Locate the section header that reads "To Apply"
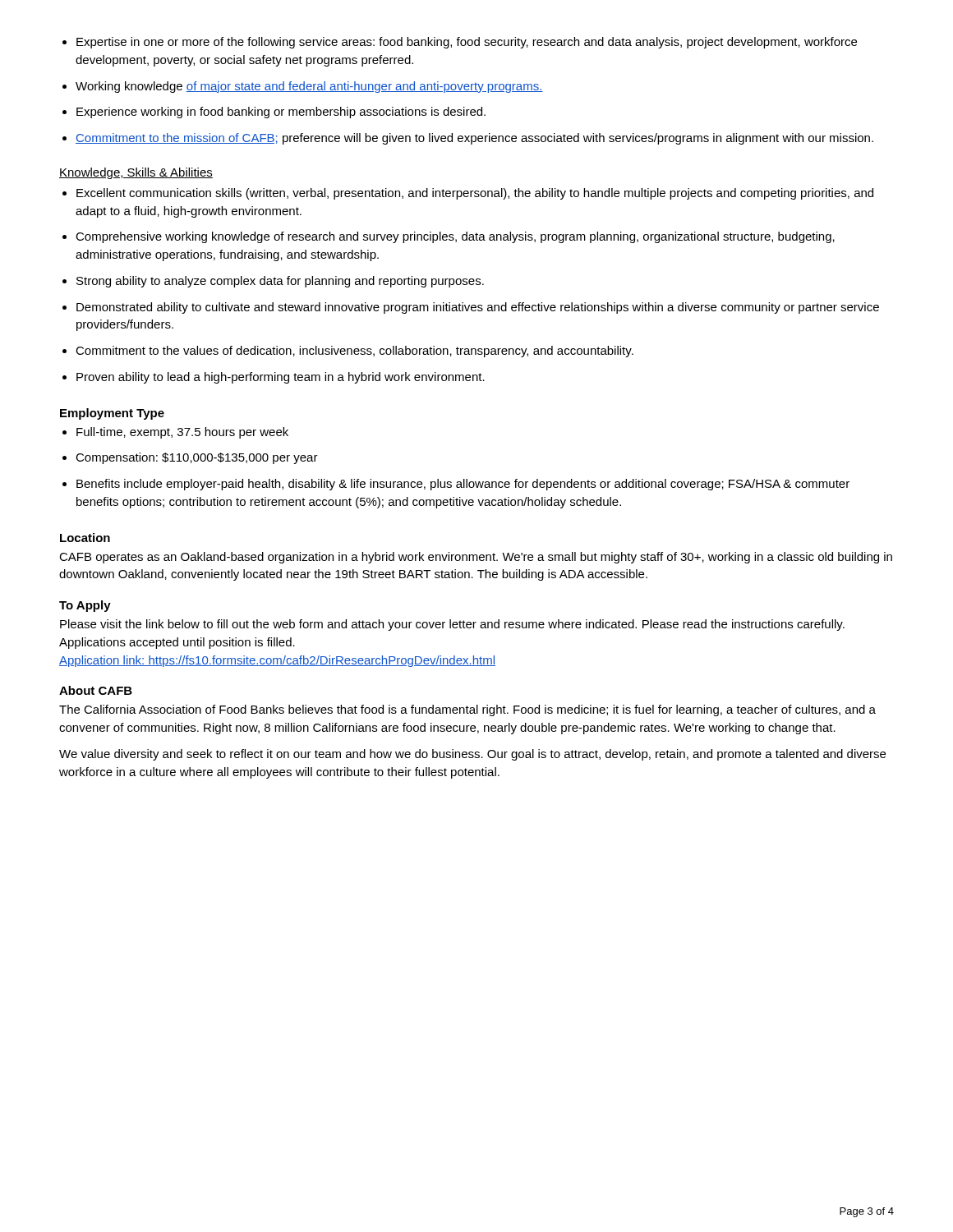The image size is (953, 1232). point(85,605)
